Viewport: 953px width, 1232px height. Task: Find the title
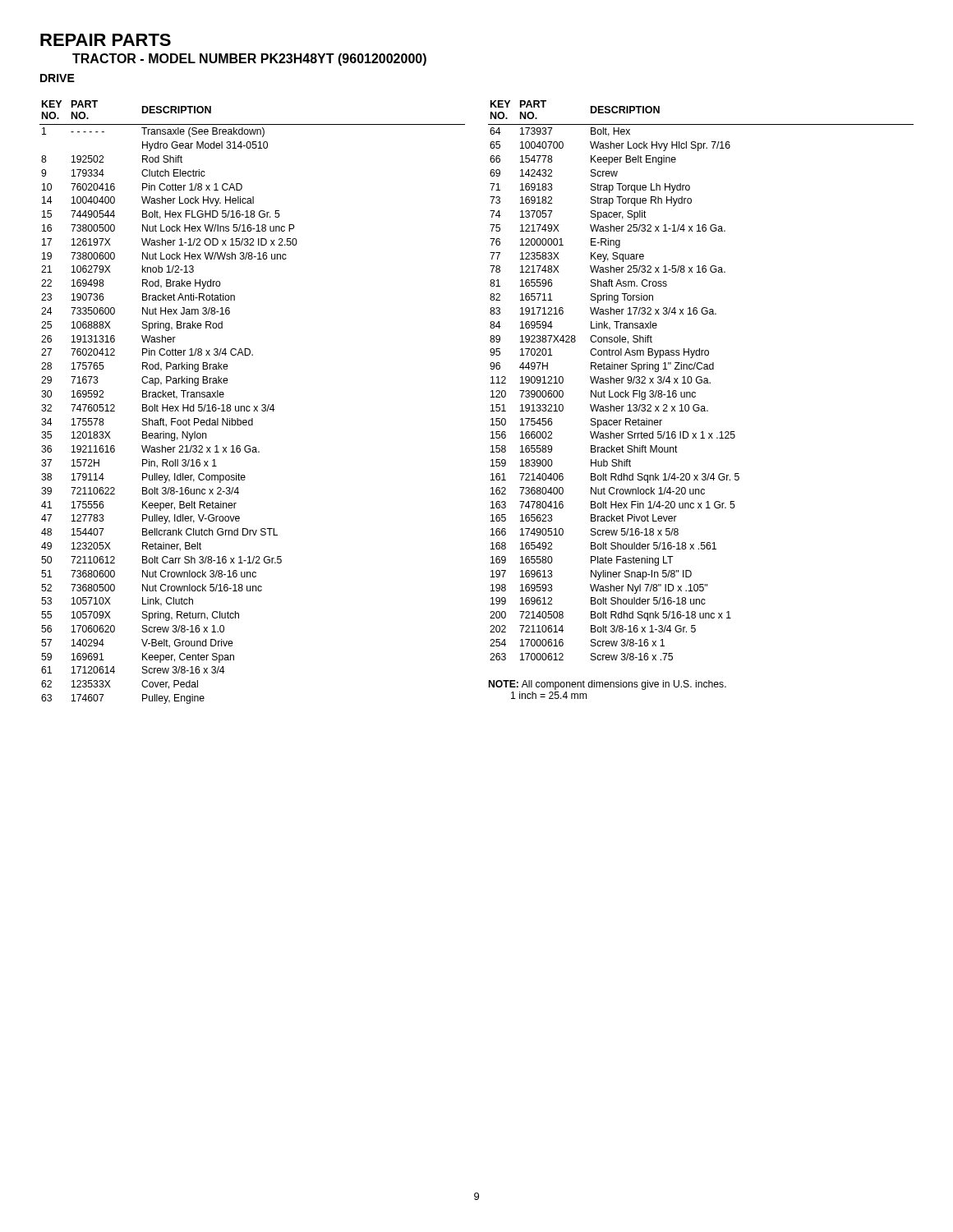tap(476, 49)
